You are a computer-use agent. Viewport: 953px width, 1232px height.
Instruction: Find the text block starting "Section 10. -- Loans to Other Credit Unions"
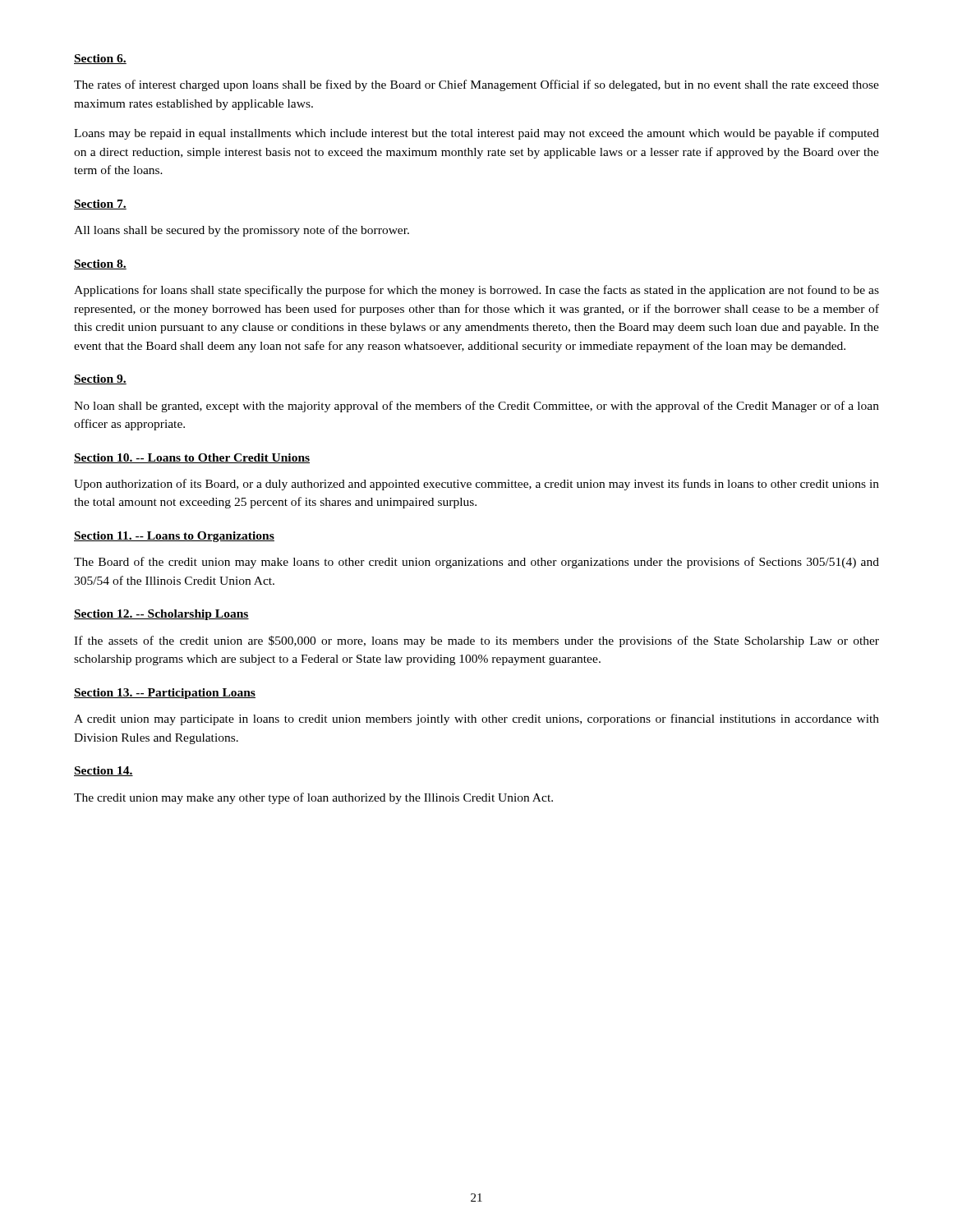[x=192, y=457]
